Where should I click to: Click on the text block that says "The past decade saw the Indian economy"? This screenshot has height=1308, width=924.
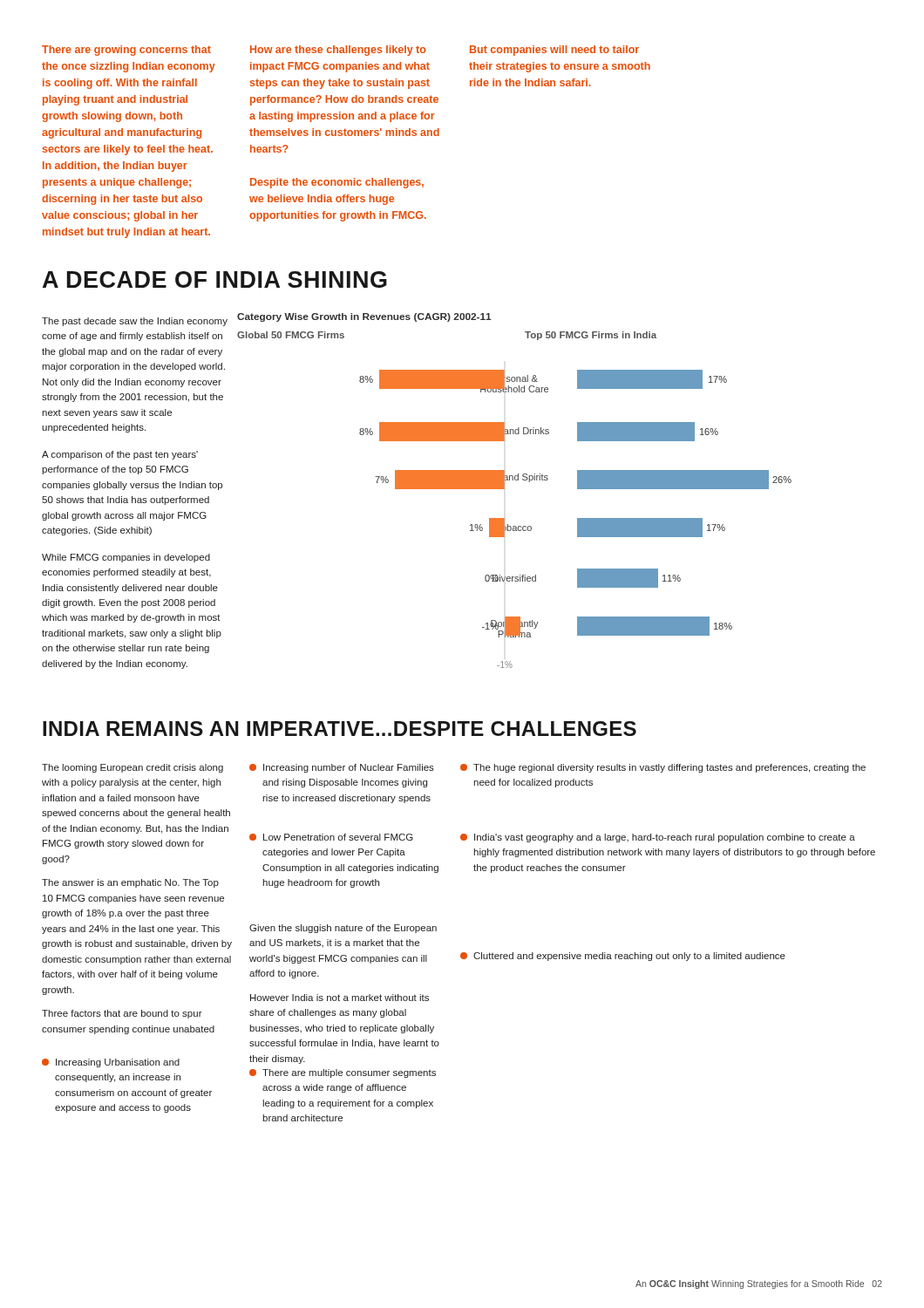(136, 493)
